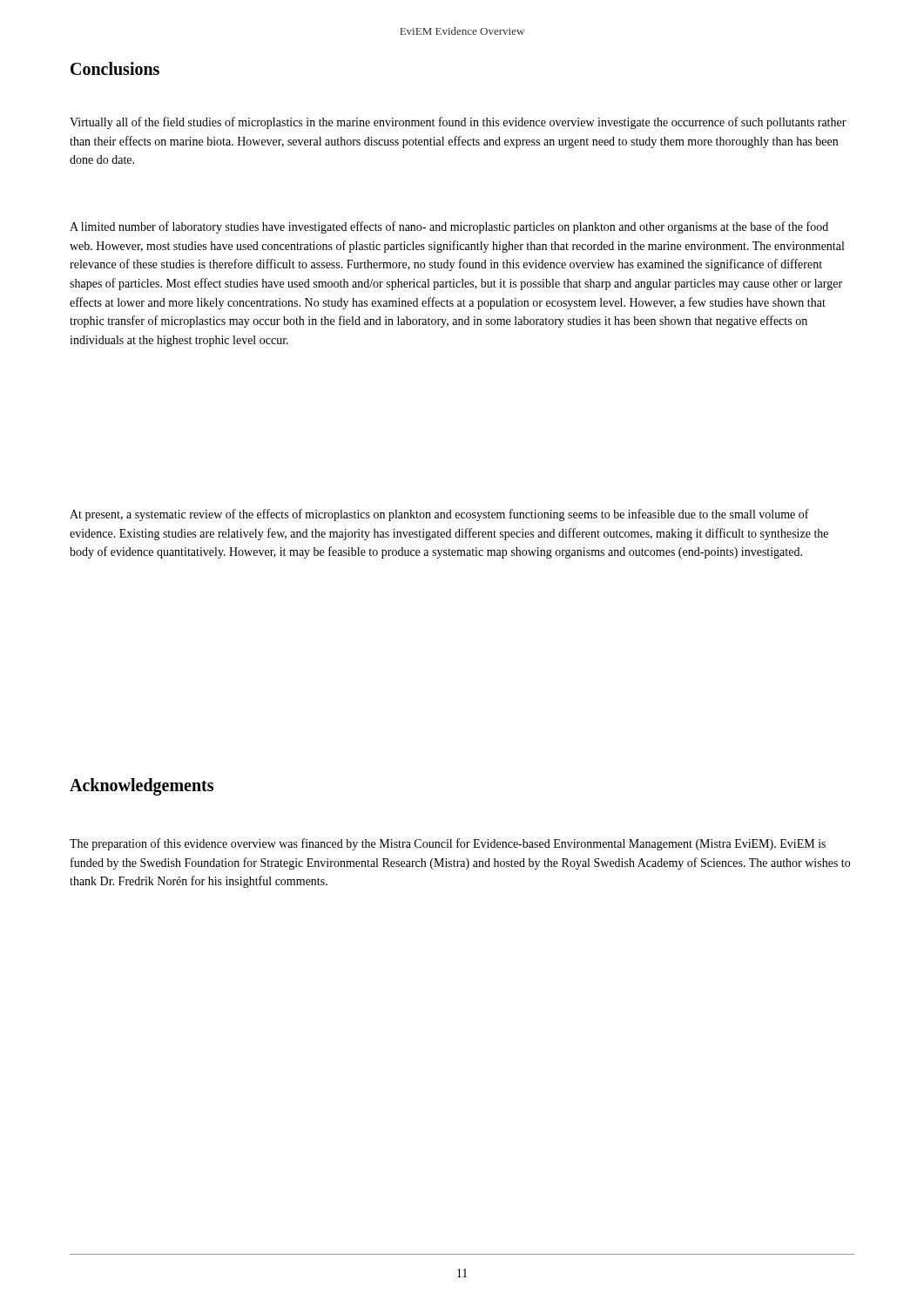Locate the text block with the text "Virtually all of the field"
The height and width of the screenshot is (1307, 924).
[x=458, y=141]
